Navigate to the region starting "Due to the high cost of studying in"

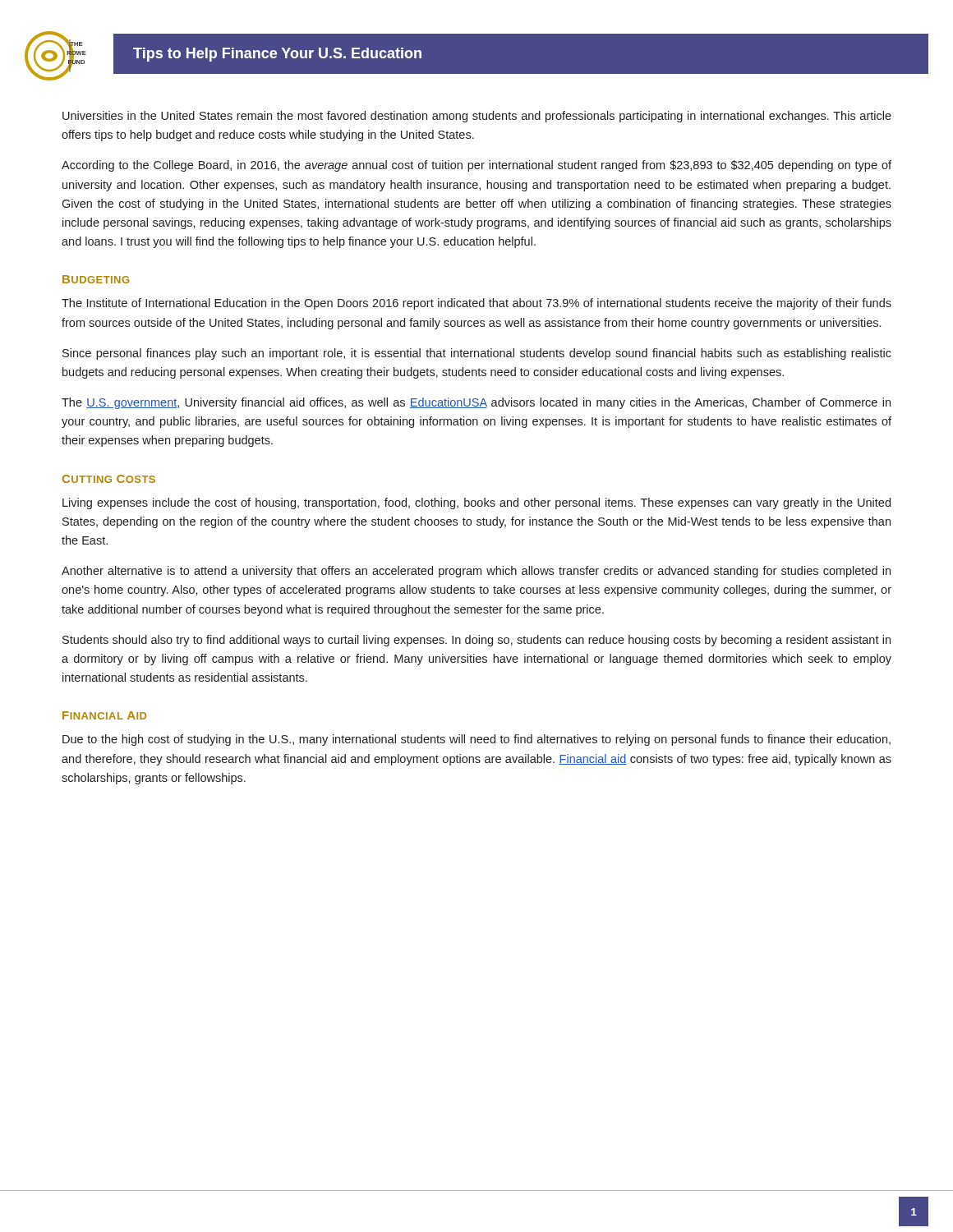(x=476, y=759)
